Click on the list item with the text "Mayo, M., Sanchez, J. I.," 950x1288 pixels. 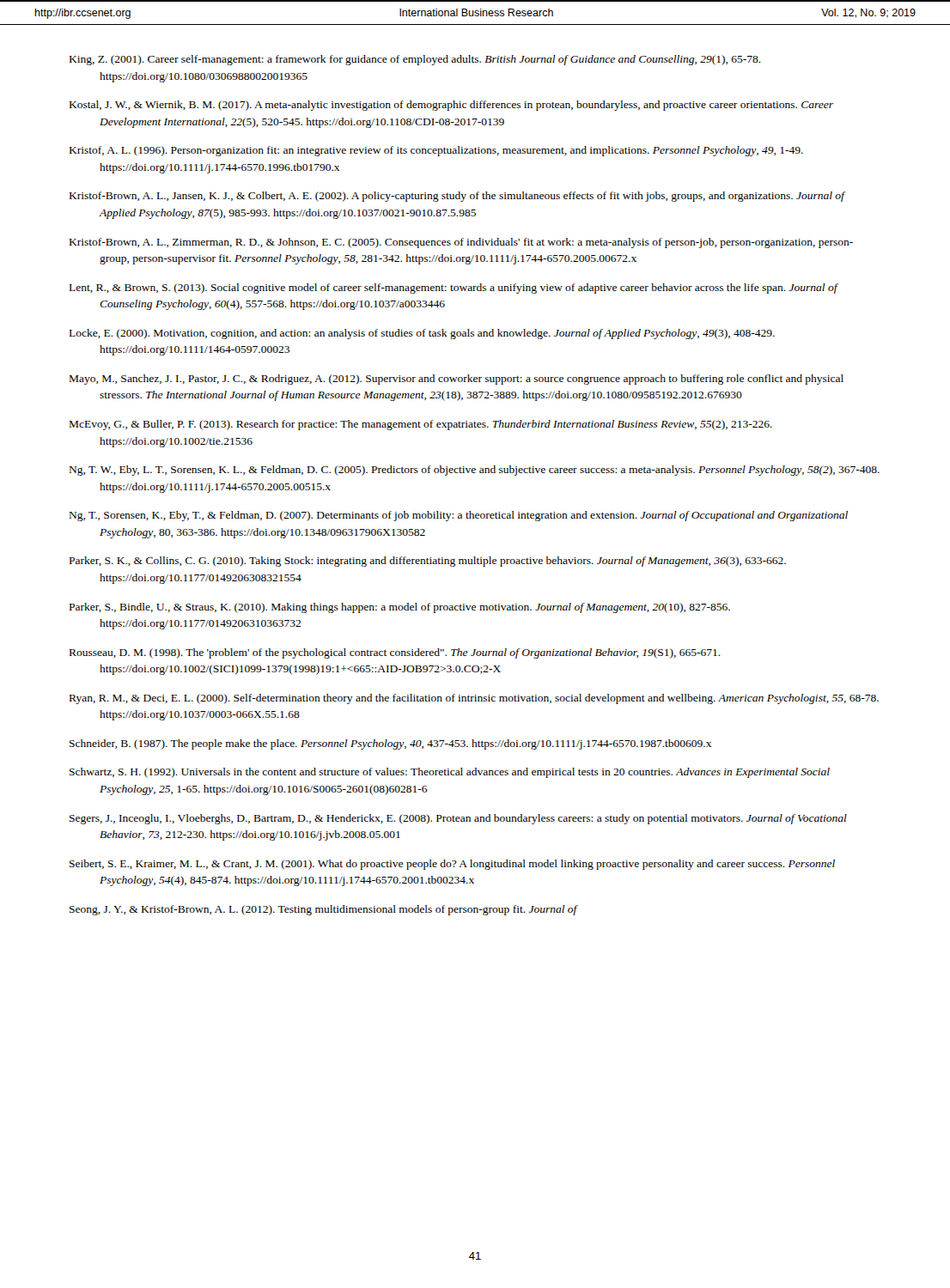(456, 387)
